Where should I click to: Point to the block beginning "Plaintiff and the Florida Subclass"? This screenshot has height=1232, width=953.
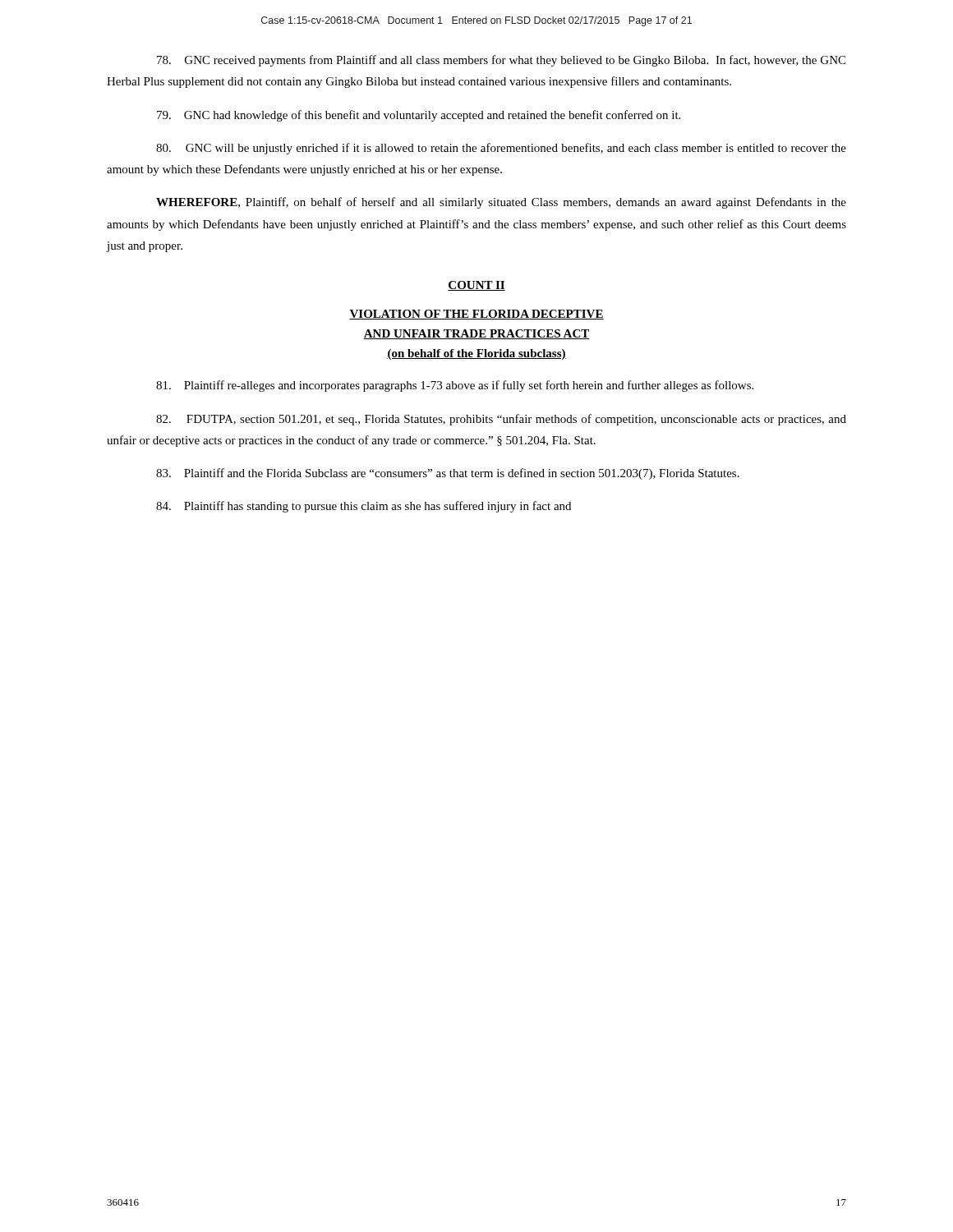[x=448, y=473]
